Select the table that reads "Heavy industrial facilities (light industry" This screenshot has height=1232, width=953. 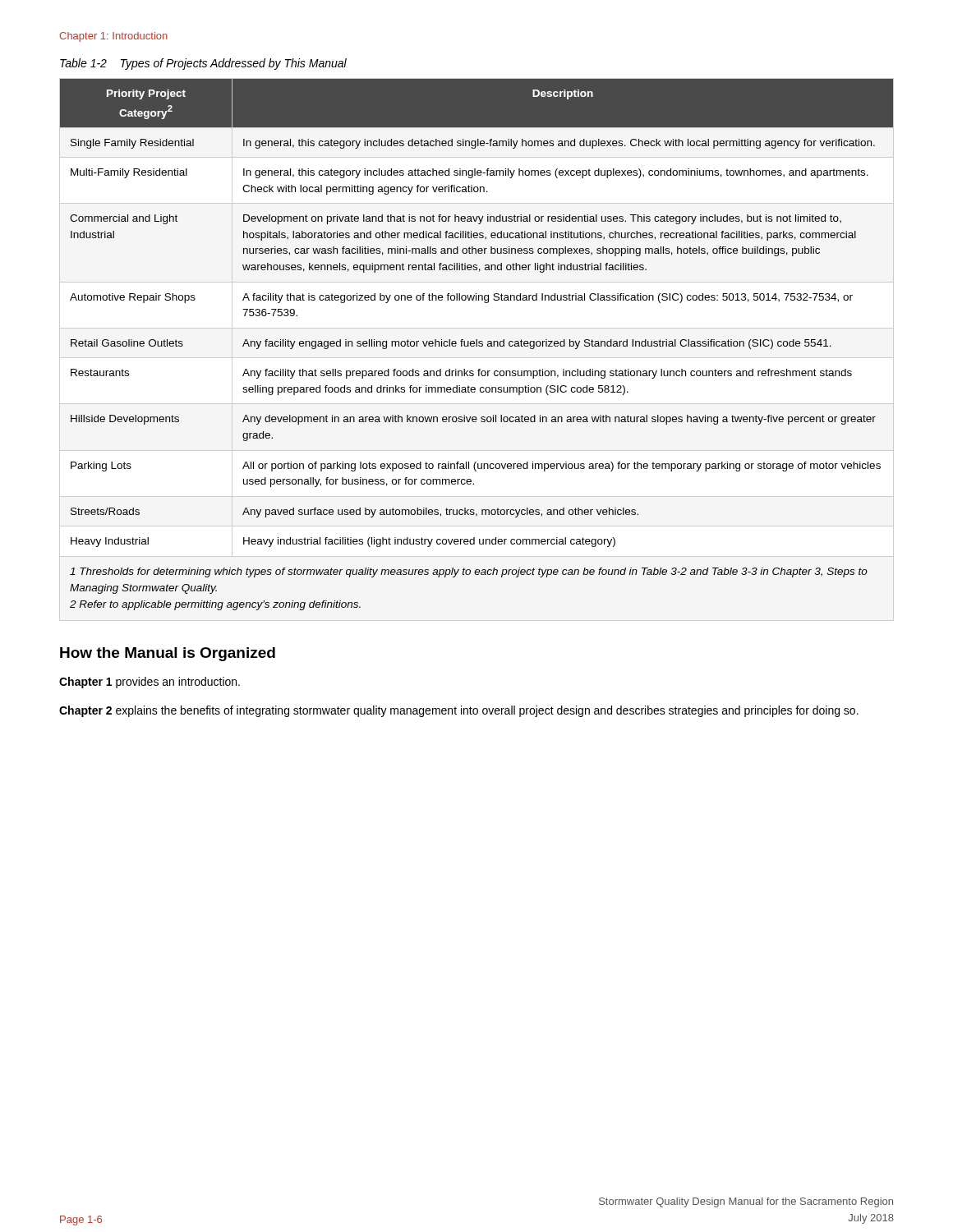pos(476,349)
